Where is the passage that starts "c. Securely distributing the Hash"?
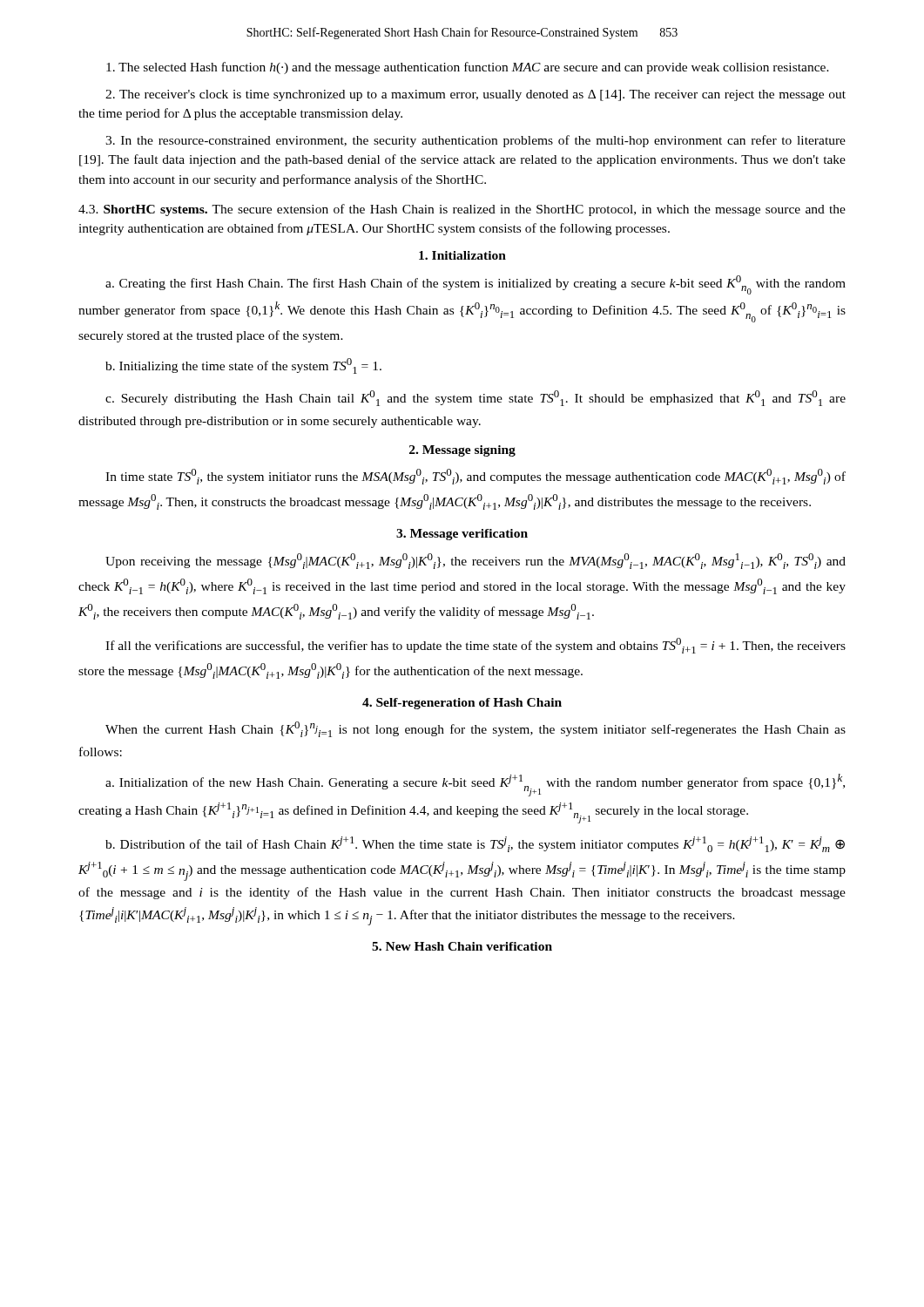924x1307 pixels. point(462,409)
